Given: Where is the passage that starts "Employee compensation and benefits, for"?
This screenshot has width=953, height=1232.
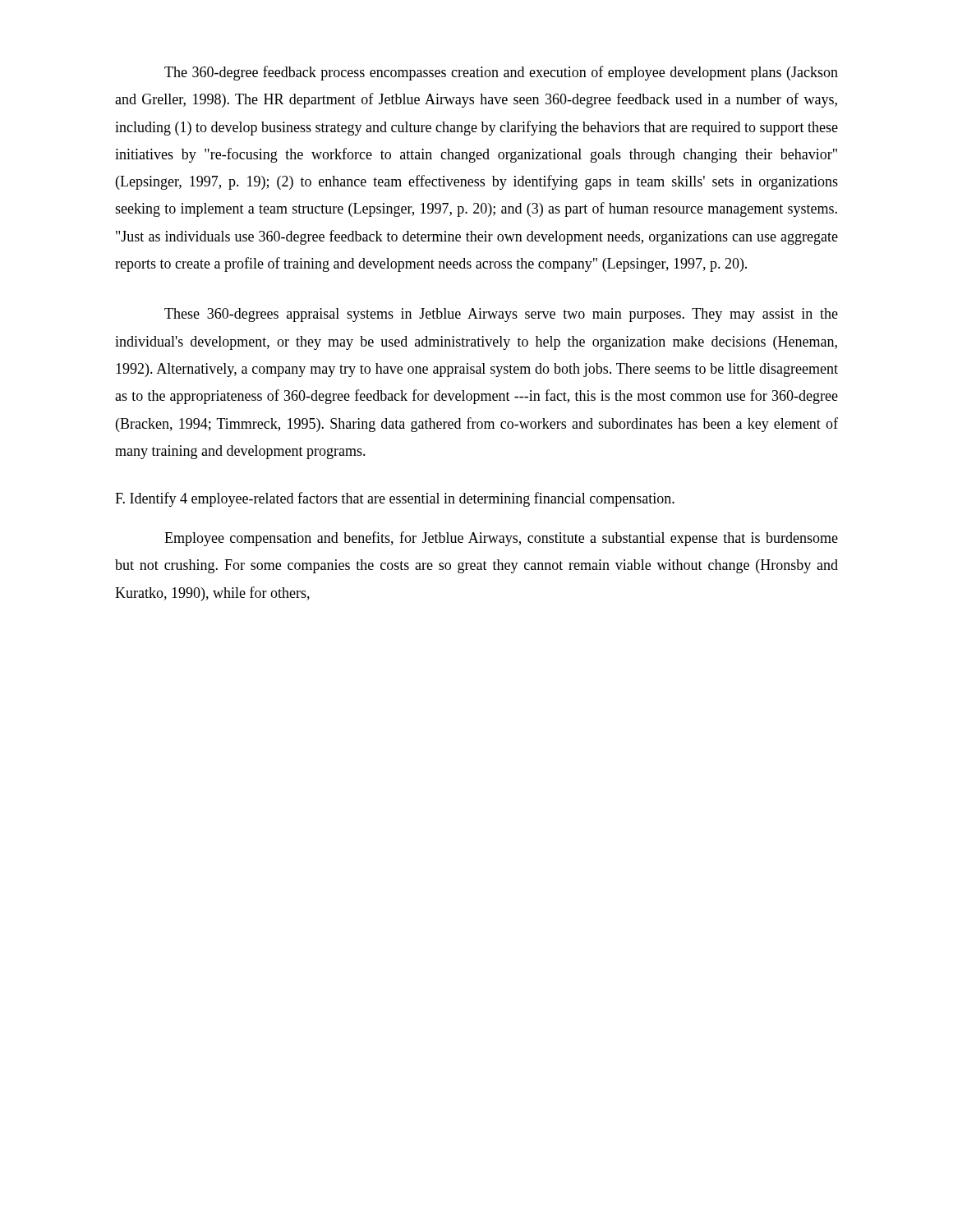Looking at the screenshot, I should coord(476,565).
